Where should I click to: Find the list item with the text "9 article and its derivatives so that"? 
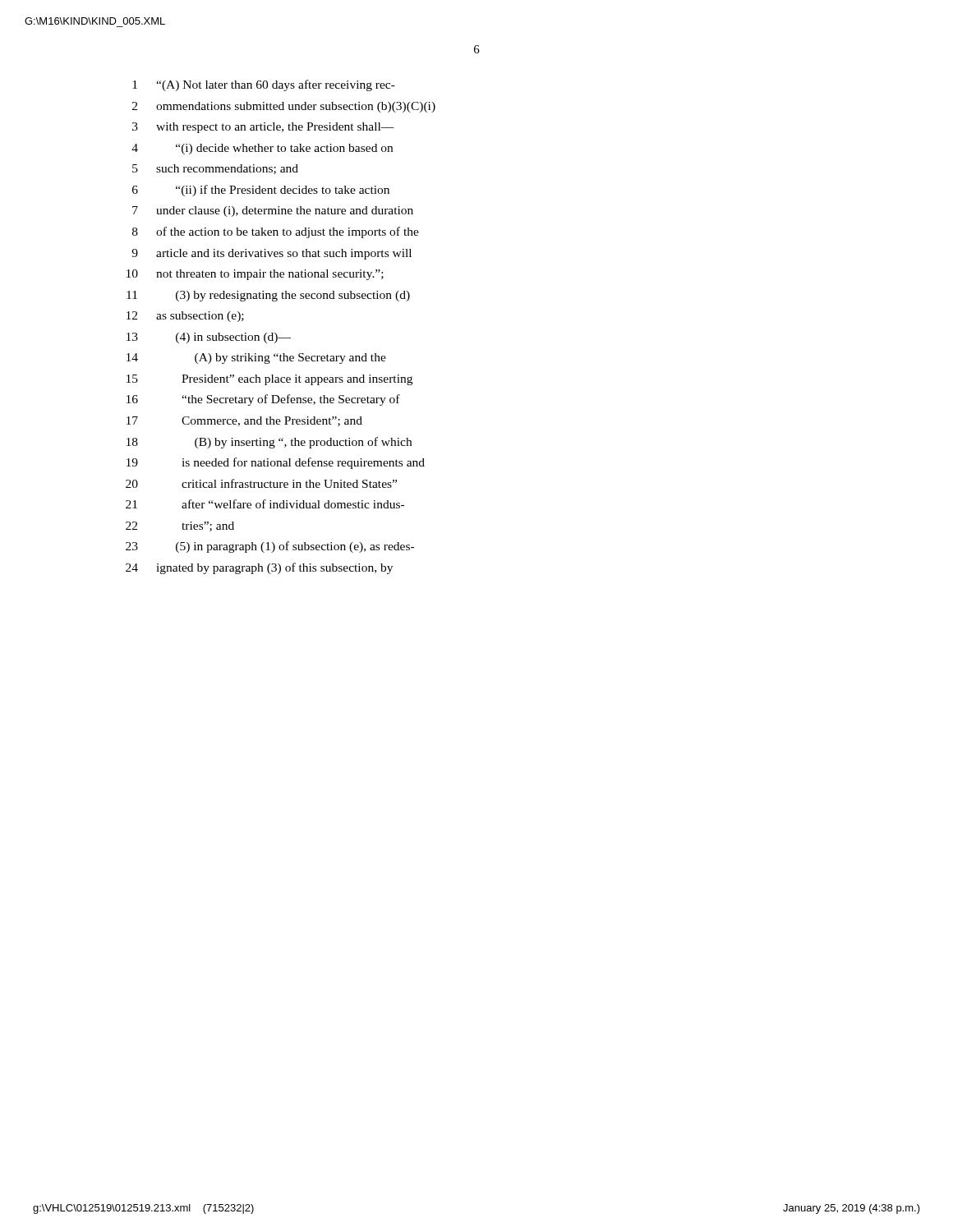[272, 254]
